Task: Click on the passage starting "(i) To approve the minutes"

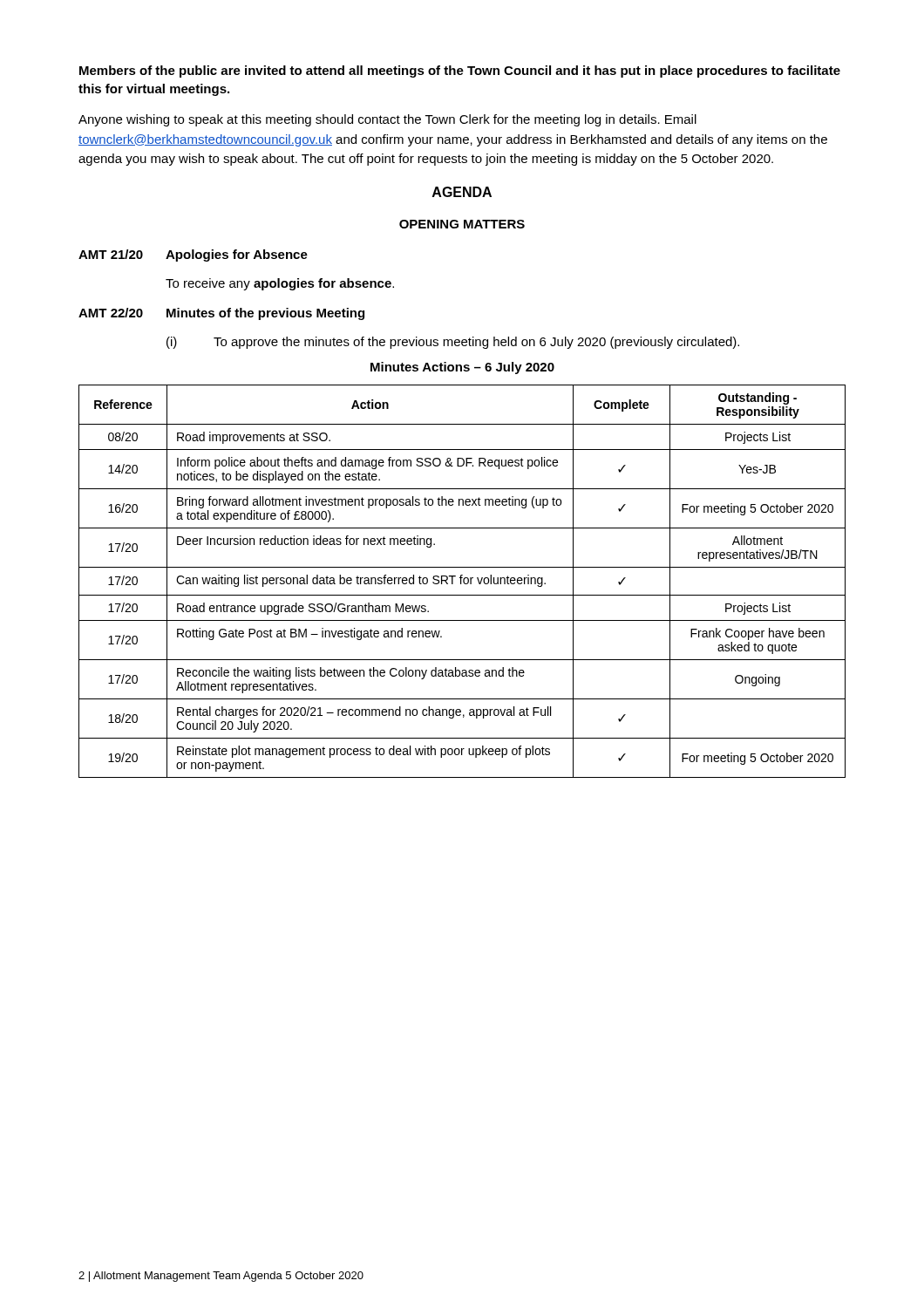Action: point(453,342)
